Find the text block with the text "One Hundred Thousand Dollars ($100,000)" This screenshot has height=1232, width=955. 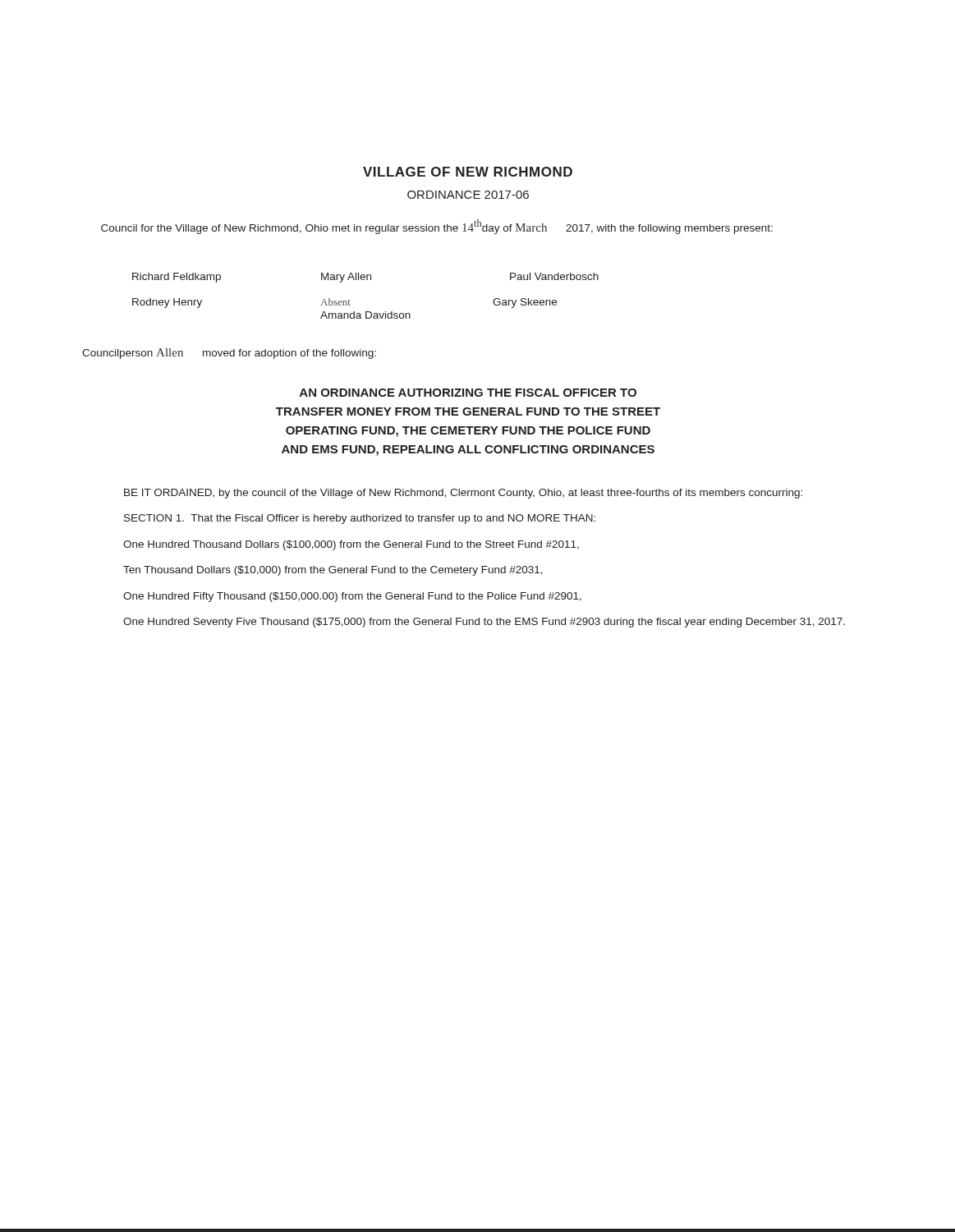pos(351,544)
